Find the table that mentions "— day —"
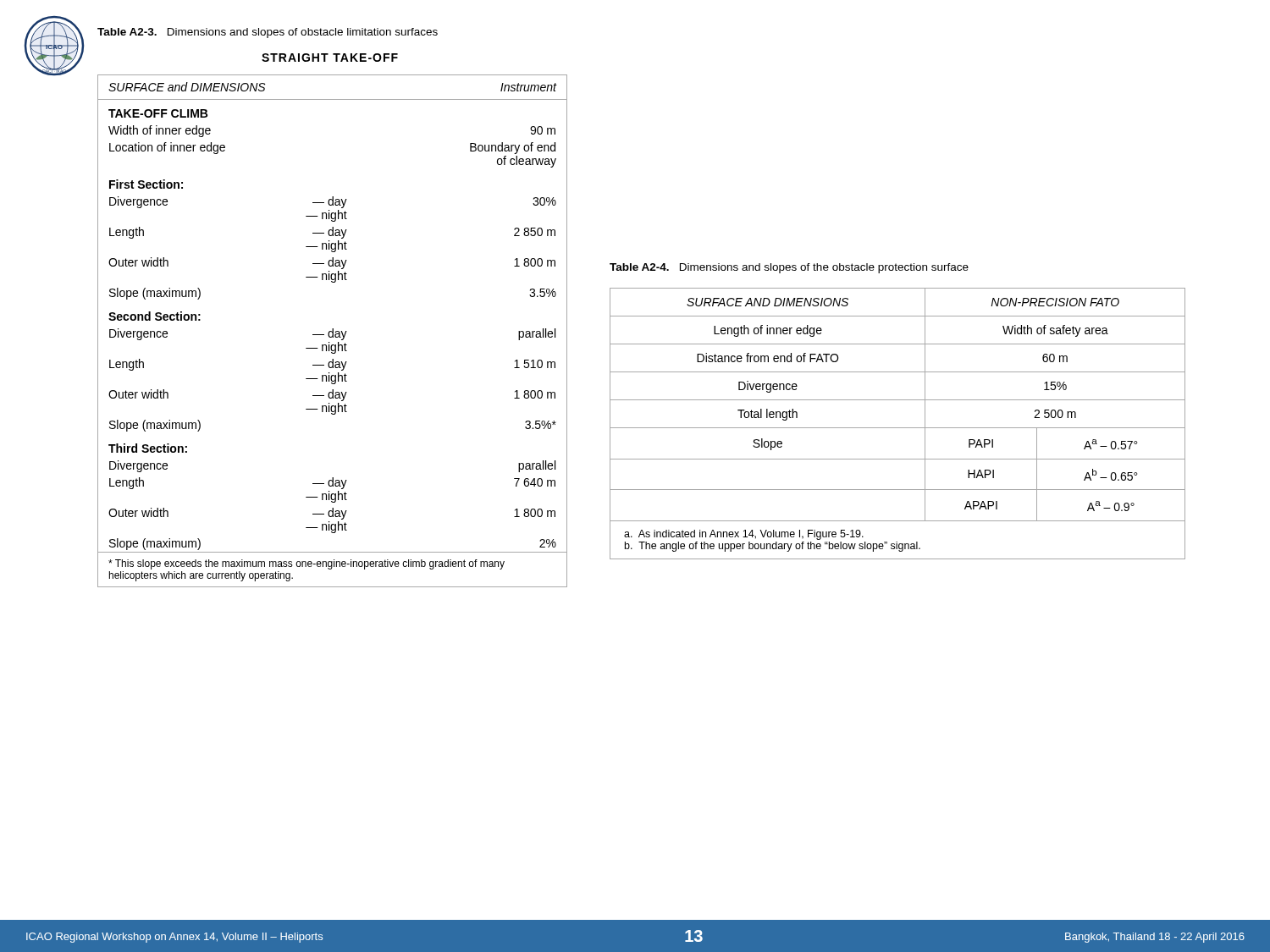 332,331
